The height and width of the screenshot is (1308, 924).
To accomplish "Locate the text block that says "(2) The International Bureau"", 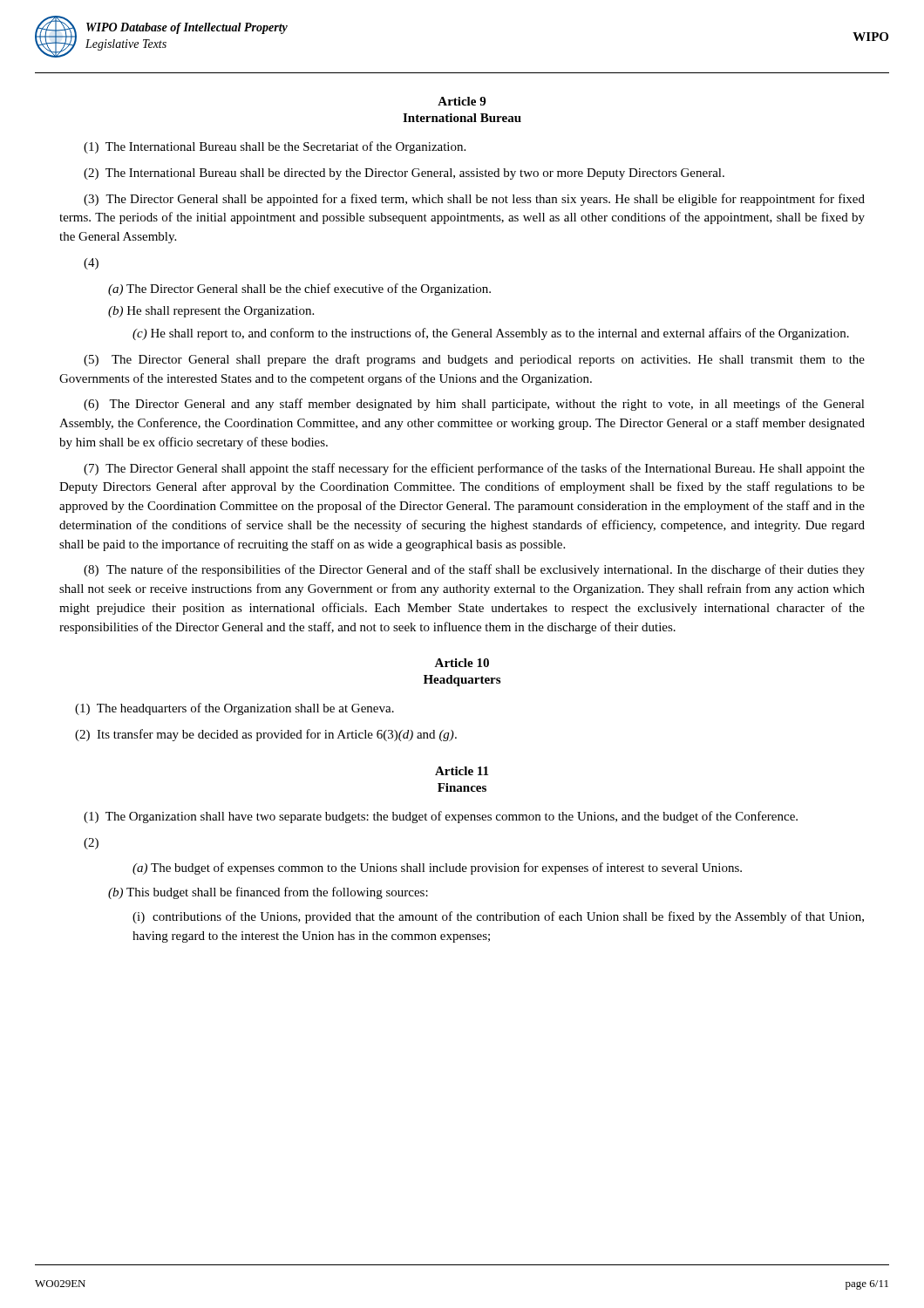I will [x=404, y=172].
